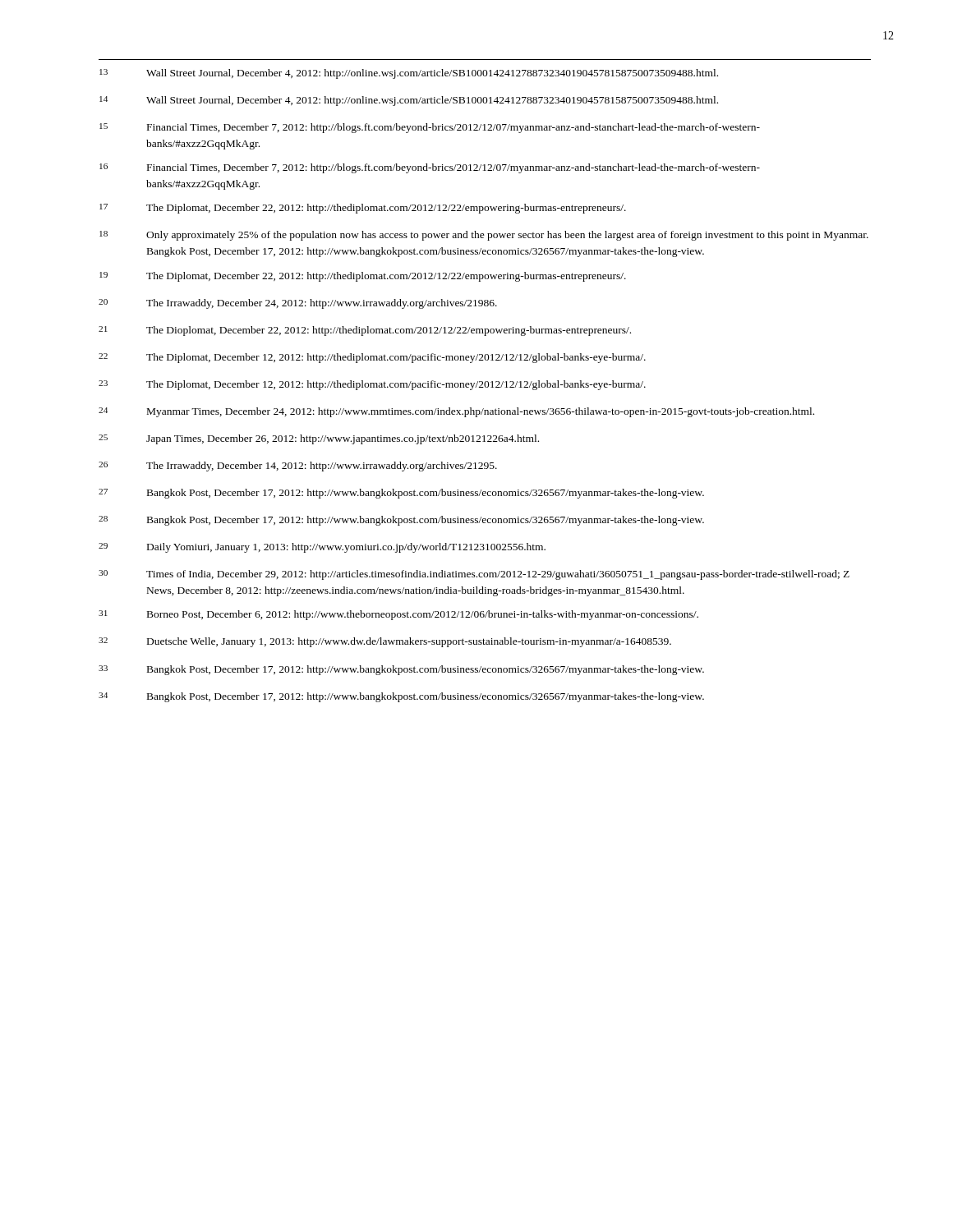Point to the block beginning "28 Bangkok Post,"
Screen dimensions: 1232x953
[485, 521]
